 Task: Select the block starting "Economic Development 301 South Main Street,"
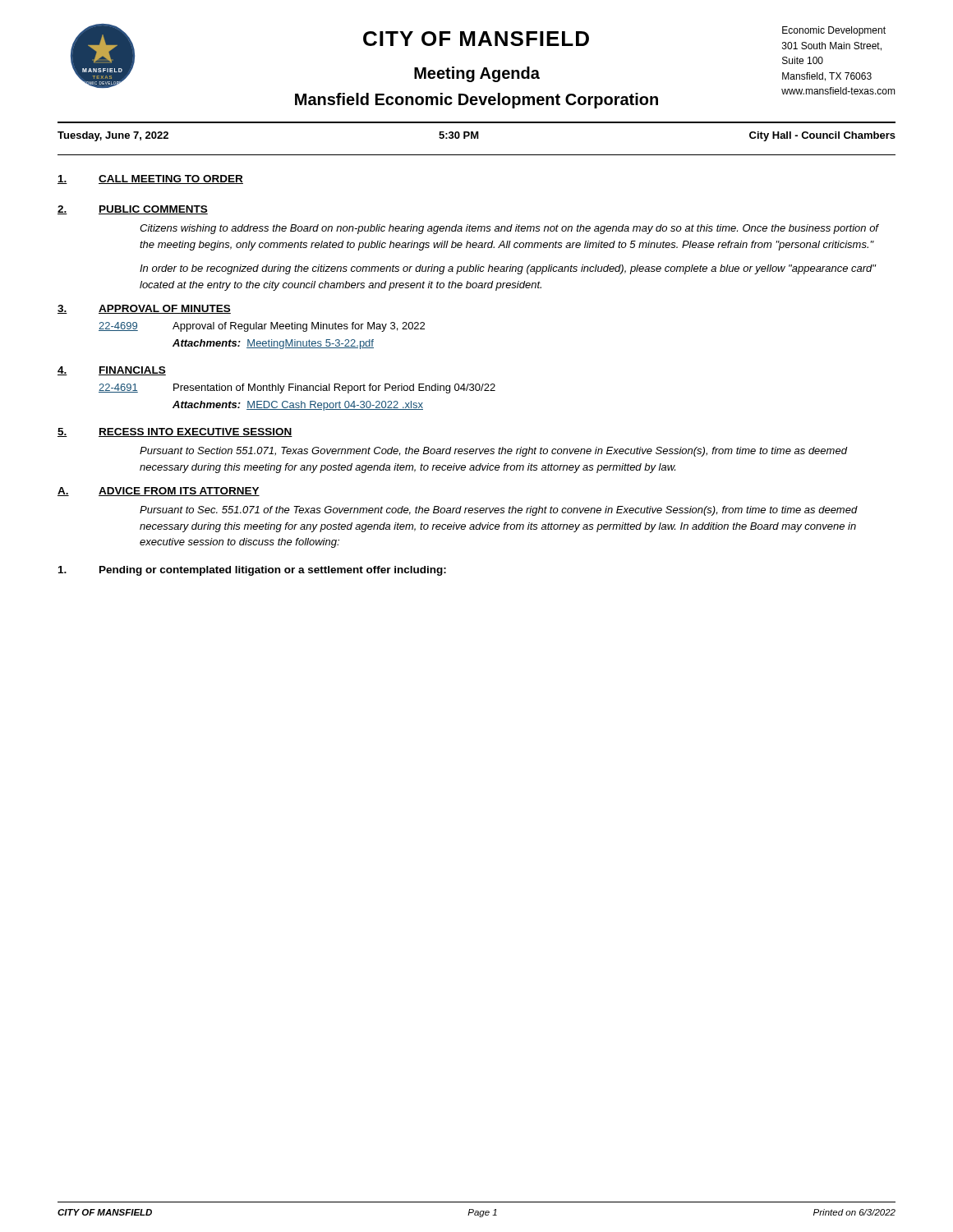[839, 61]
